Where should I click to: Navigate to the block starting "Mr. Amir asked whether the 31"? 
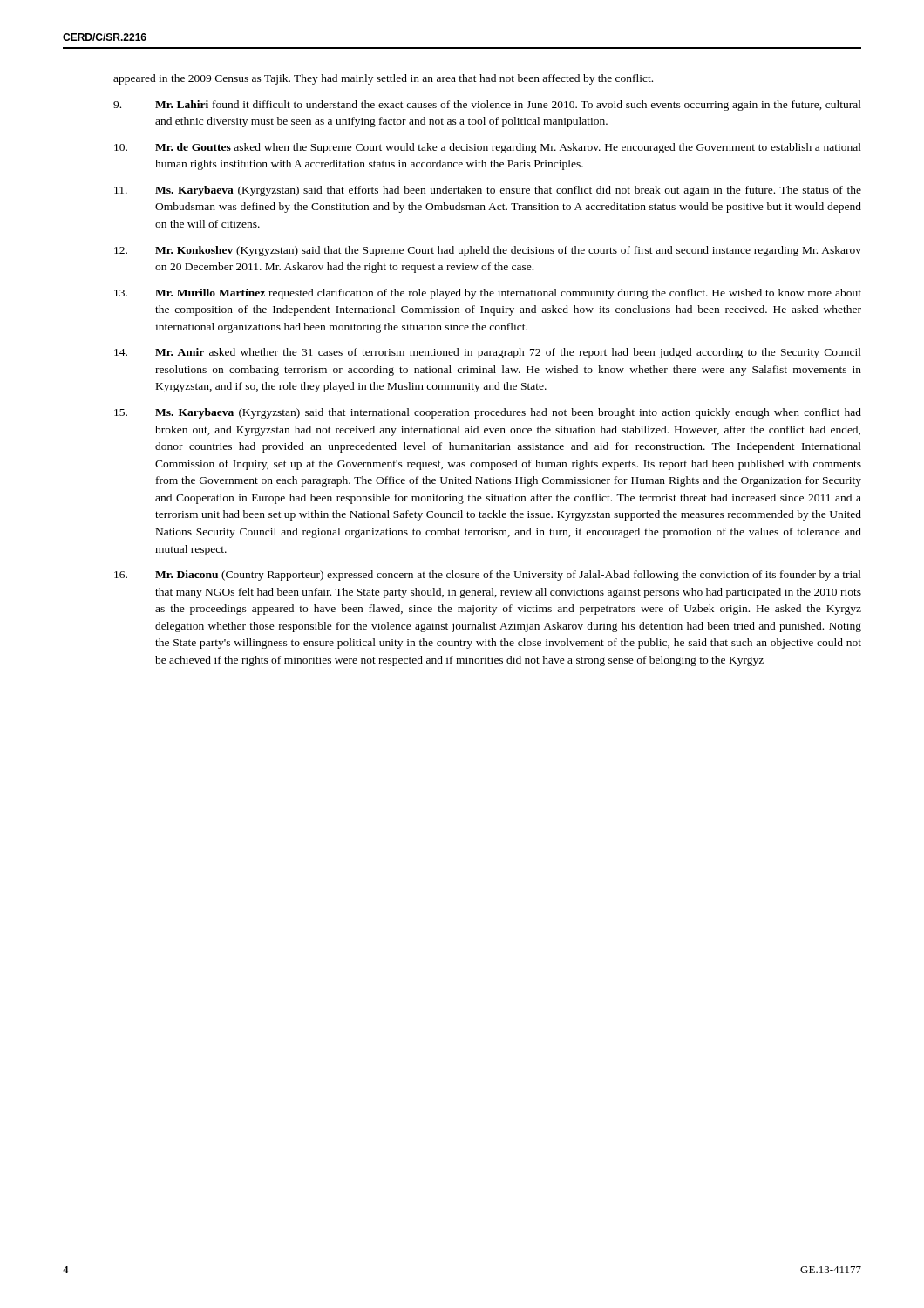click(x=508, y=369)
